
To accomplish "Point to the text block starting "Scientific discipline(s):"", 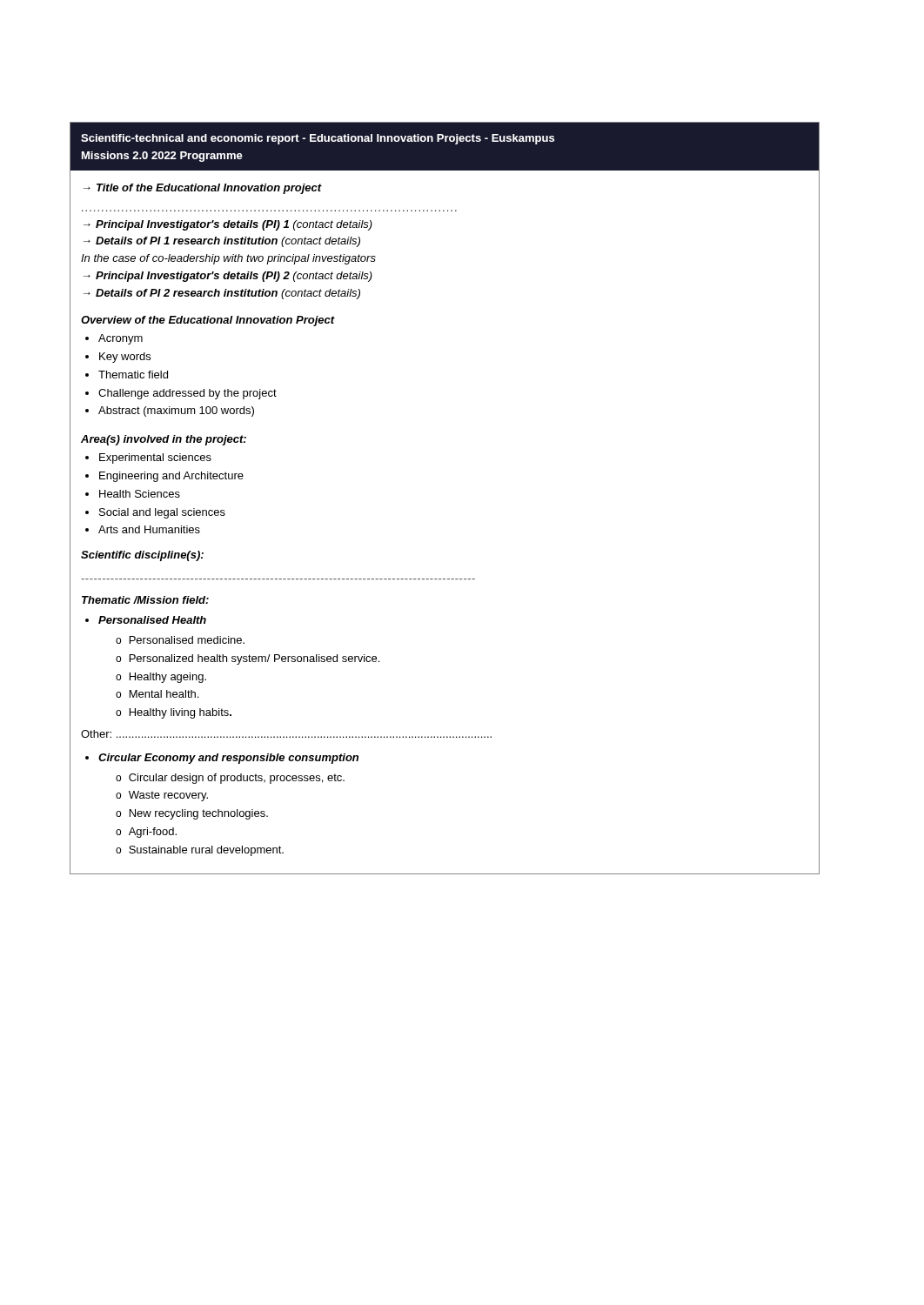I will 143,555.
